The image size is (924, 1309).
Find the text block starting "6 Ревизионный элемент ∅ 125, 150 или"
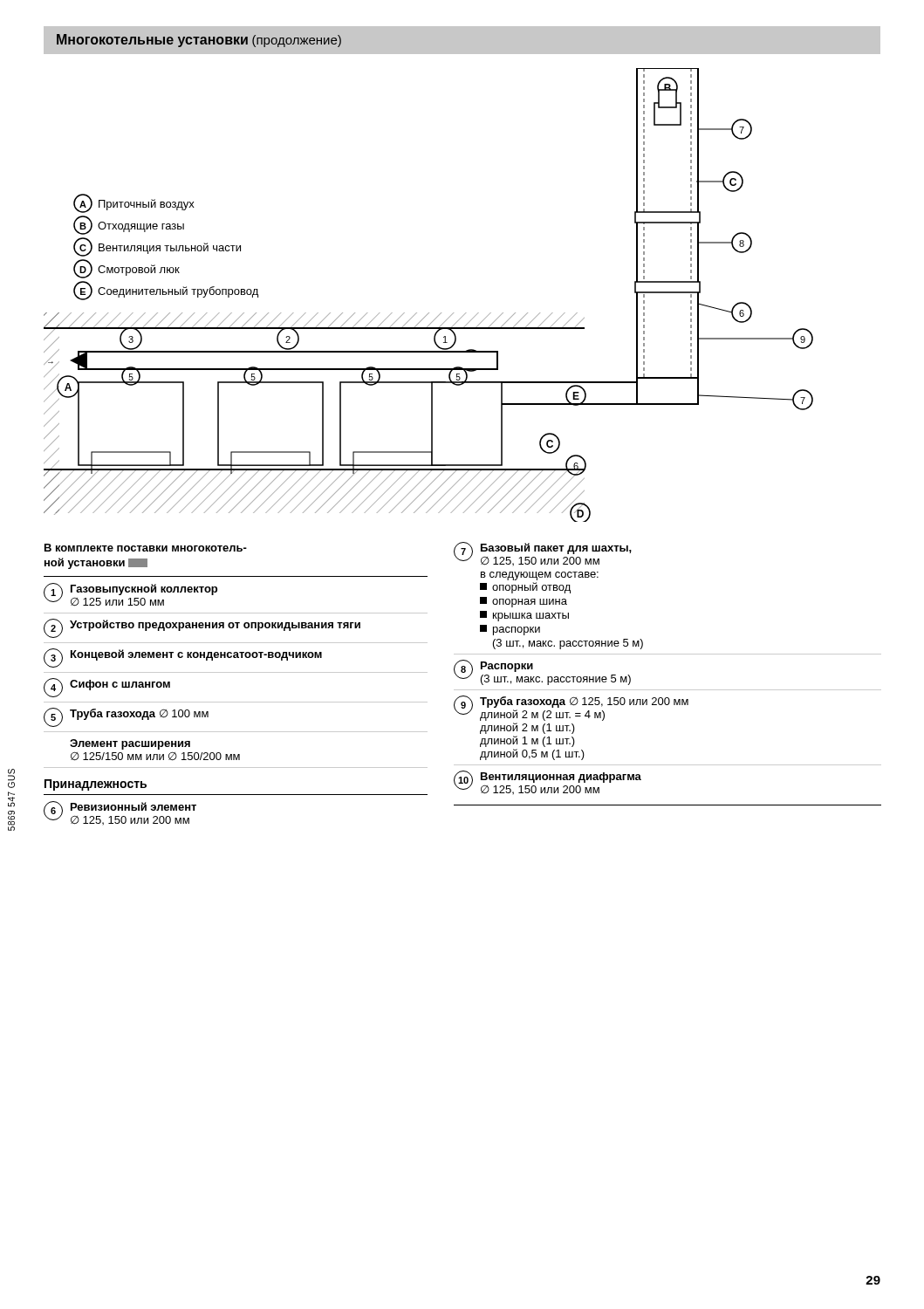coord(120,813)
